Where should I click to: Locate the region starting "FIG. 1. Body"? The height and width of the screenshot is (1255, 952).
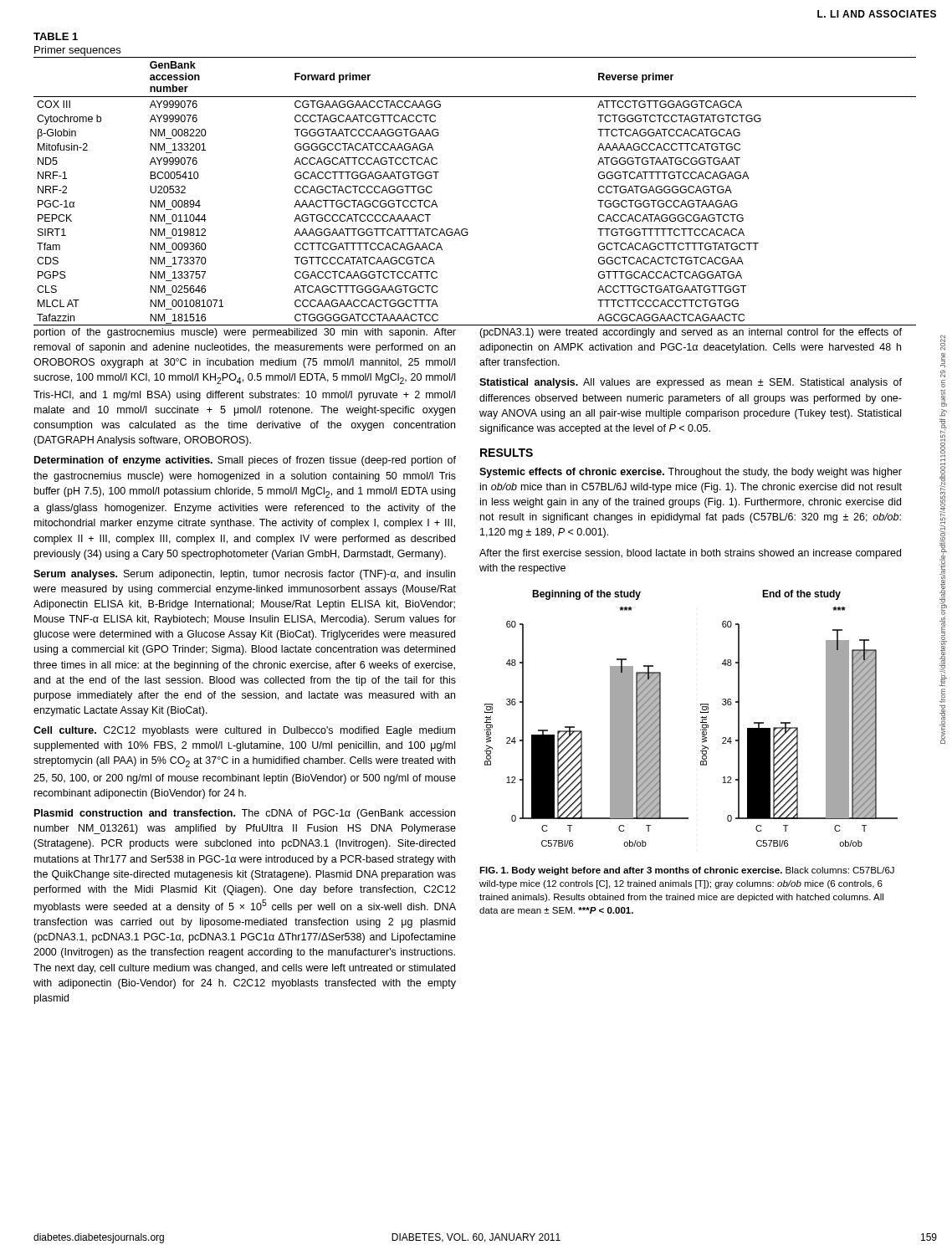(687, 890)
